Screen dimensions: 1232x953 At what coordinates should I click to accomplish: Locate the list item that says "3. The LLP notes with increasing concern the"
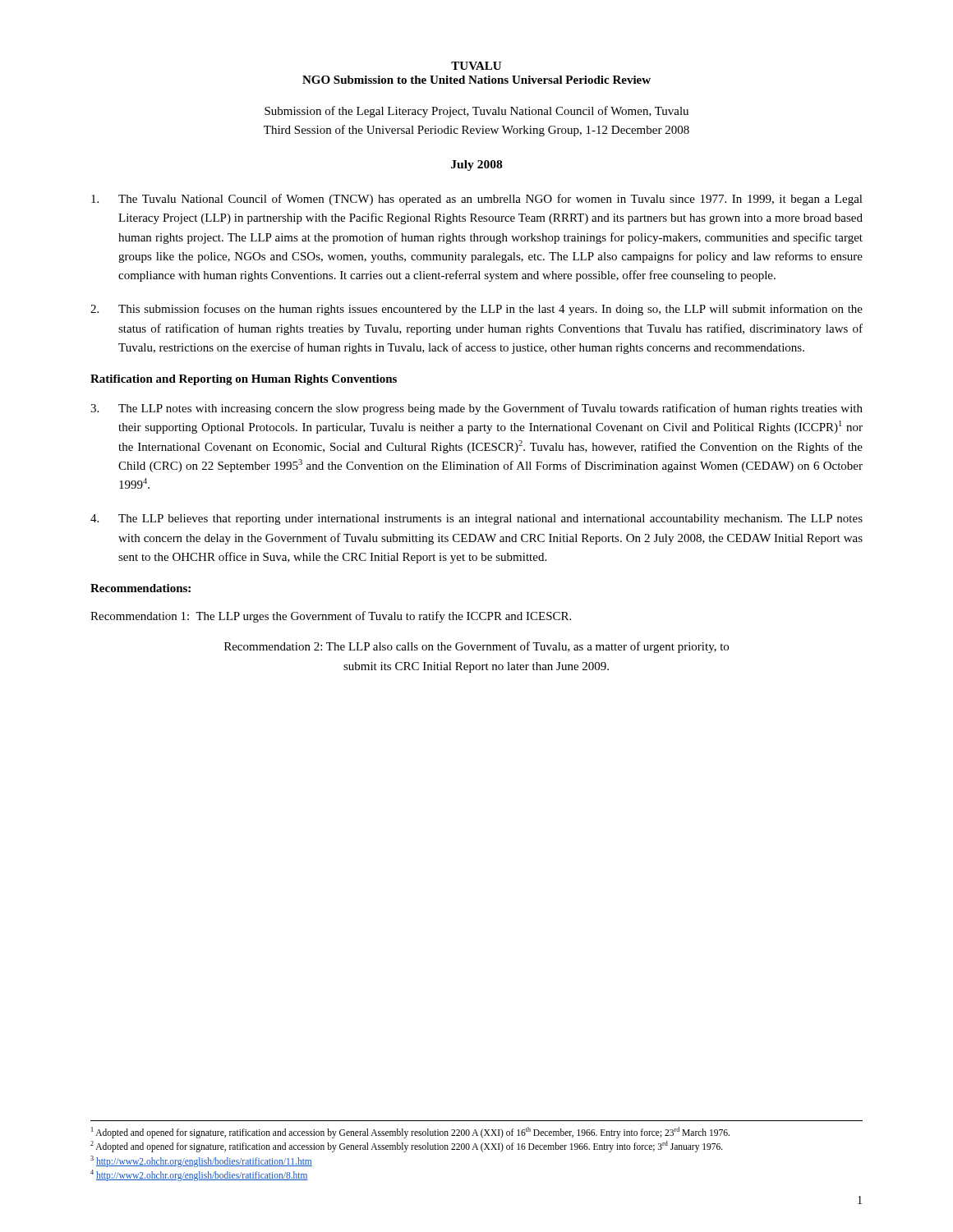point(476,447)
